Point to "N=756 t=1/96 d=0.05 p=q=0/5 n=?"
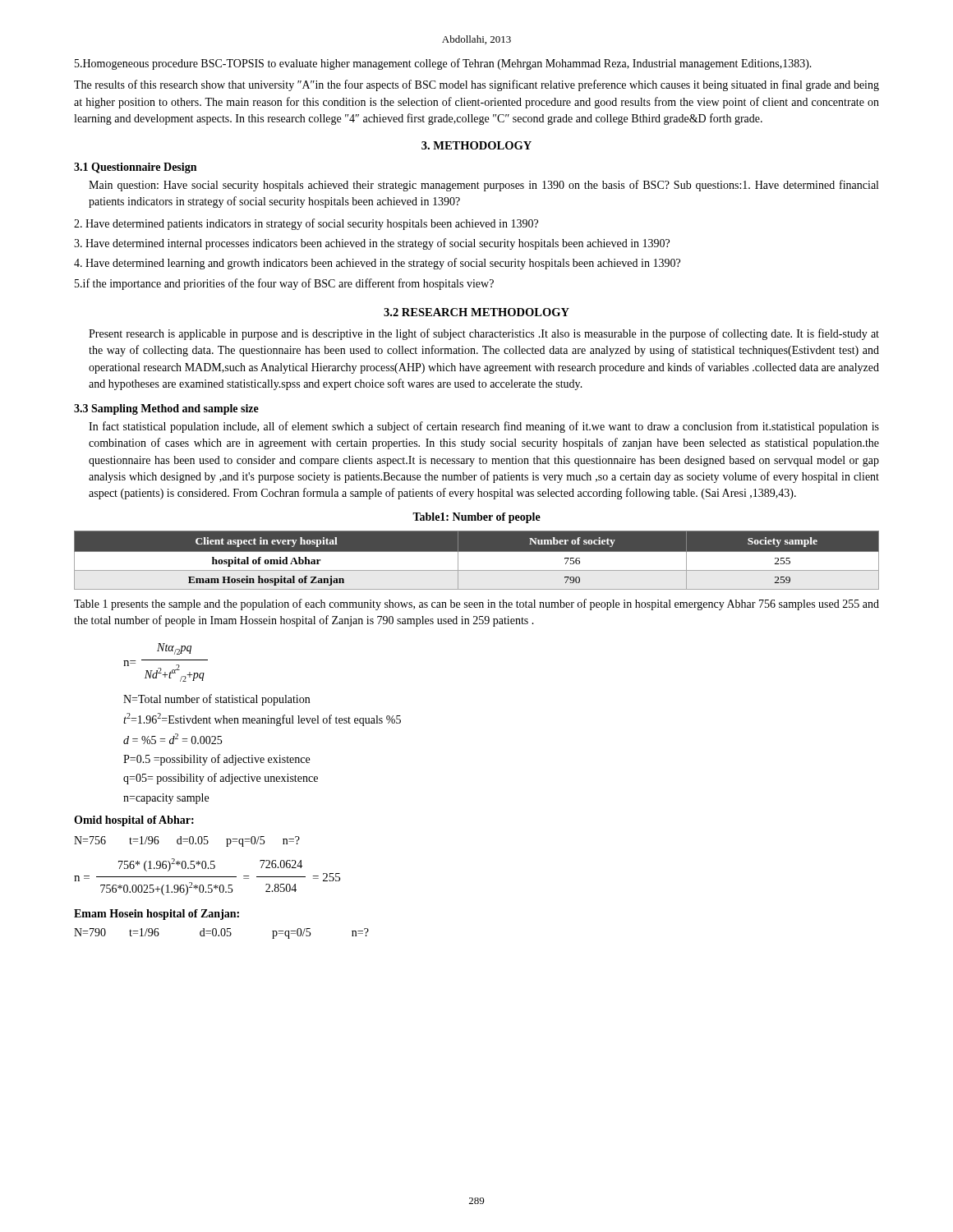Viewport: 953px width, 1232px height. tap(187, 841)
